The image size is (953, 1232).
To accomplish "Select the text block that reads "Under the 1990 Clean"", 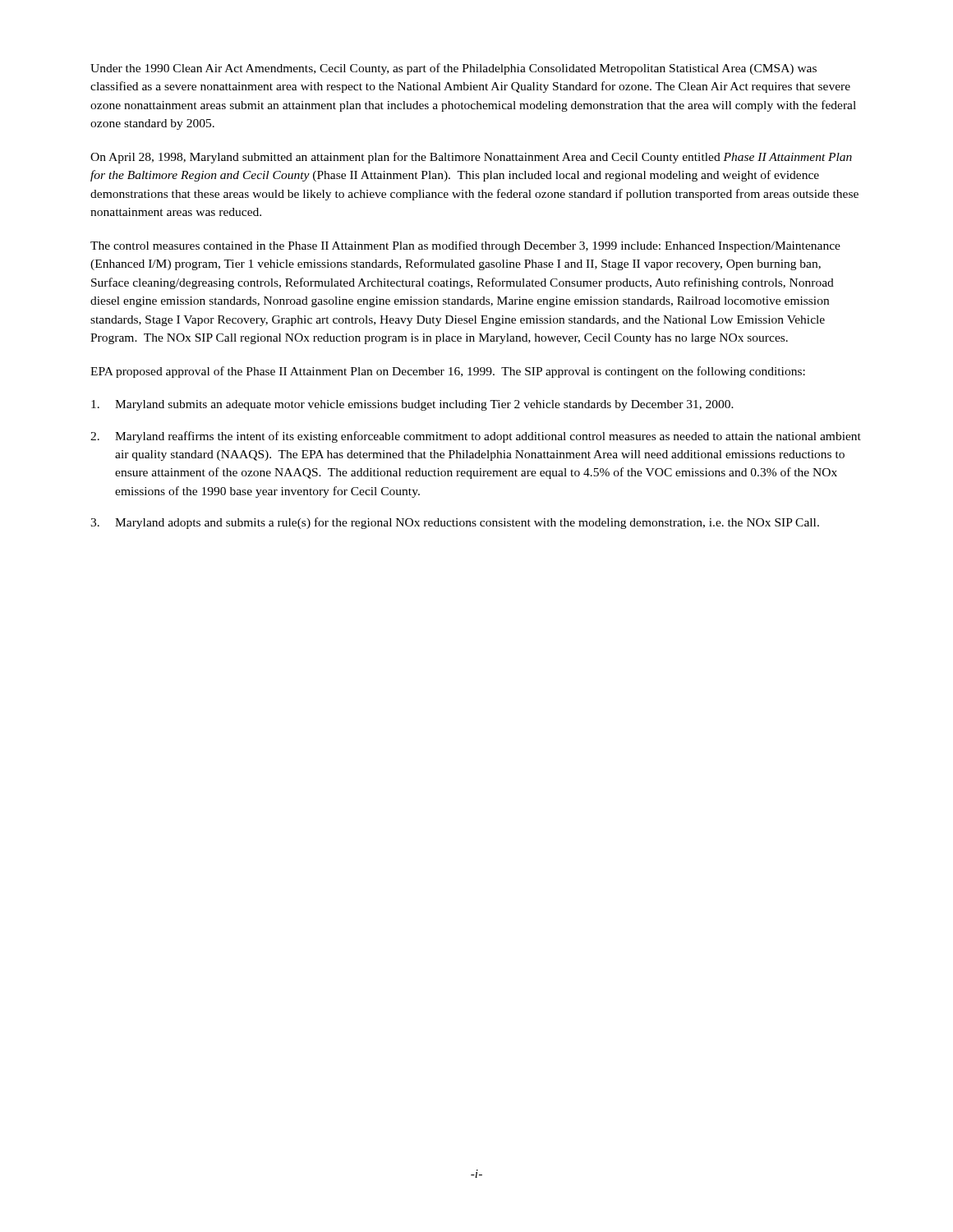I will click(x=473, y=95).
